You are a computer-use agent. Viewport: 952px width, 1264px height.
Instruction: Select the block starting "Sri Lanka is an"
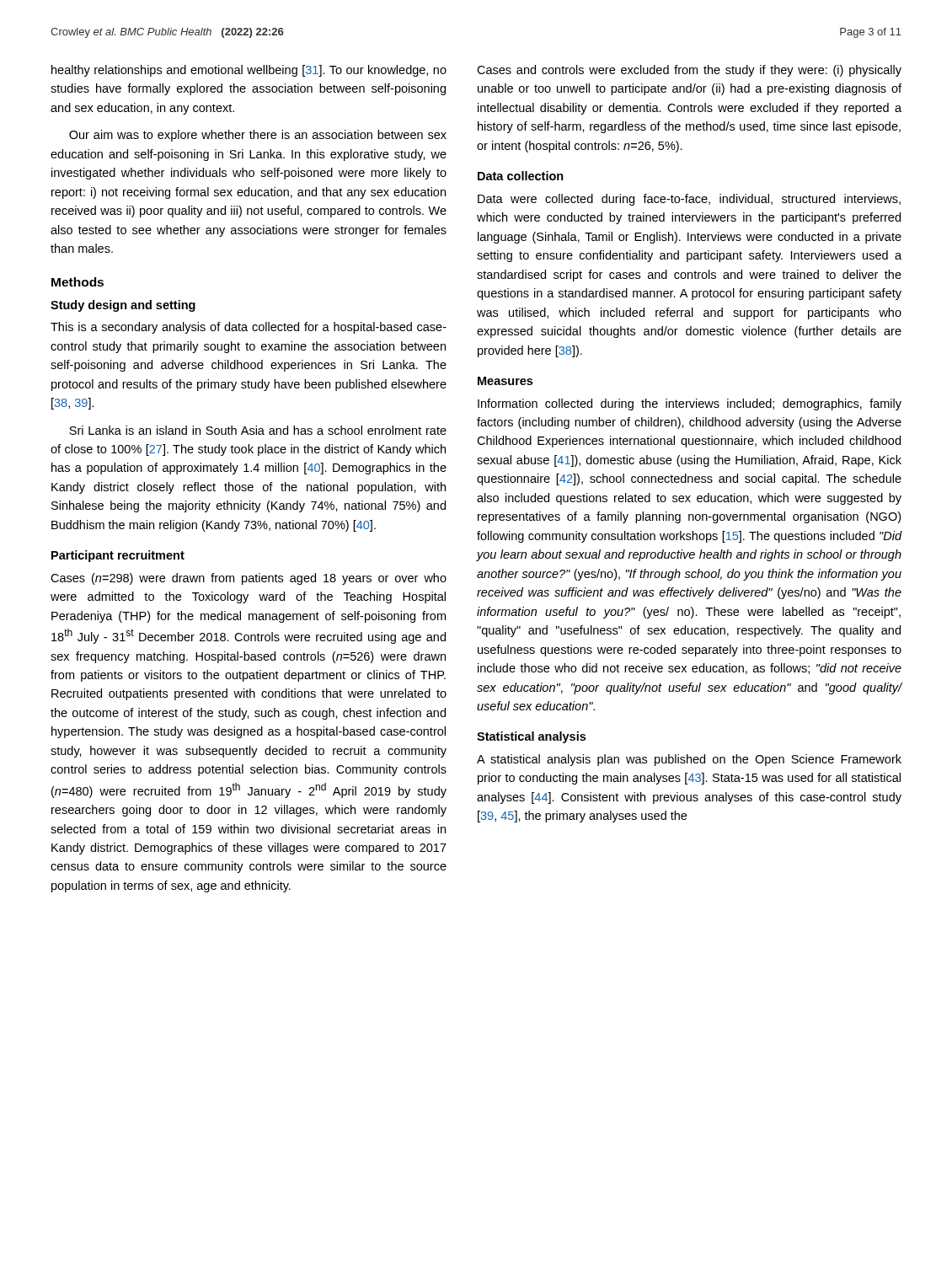(249, 478)
